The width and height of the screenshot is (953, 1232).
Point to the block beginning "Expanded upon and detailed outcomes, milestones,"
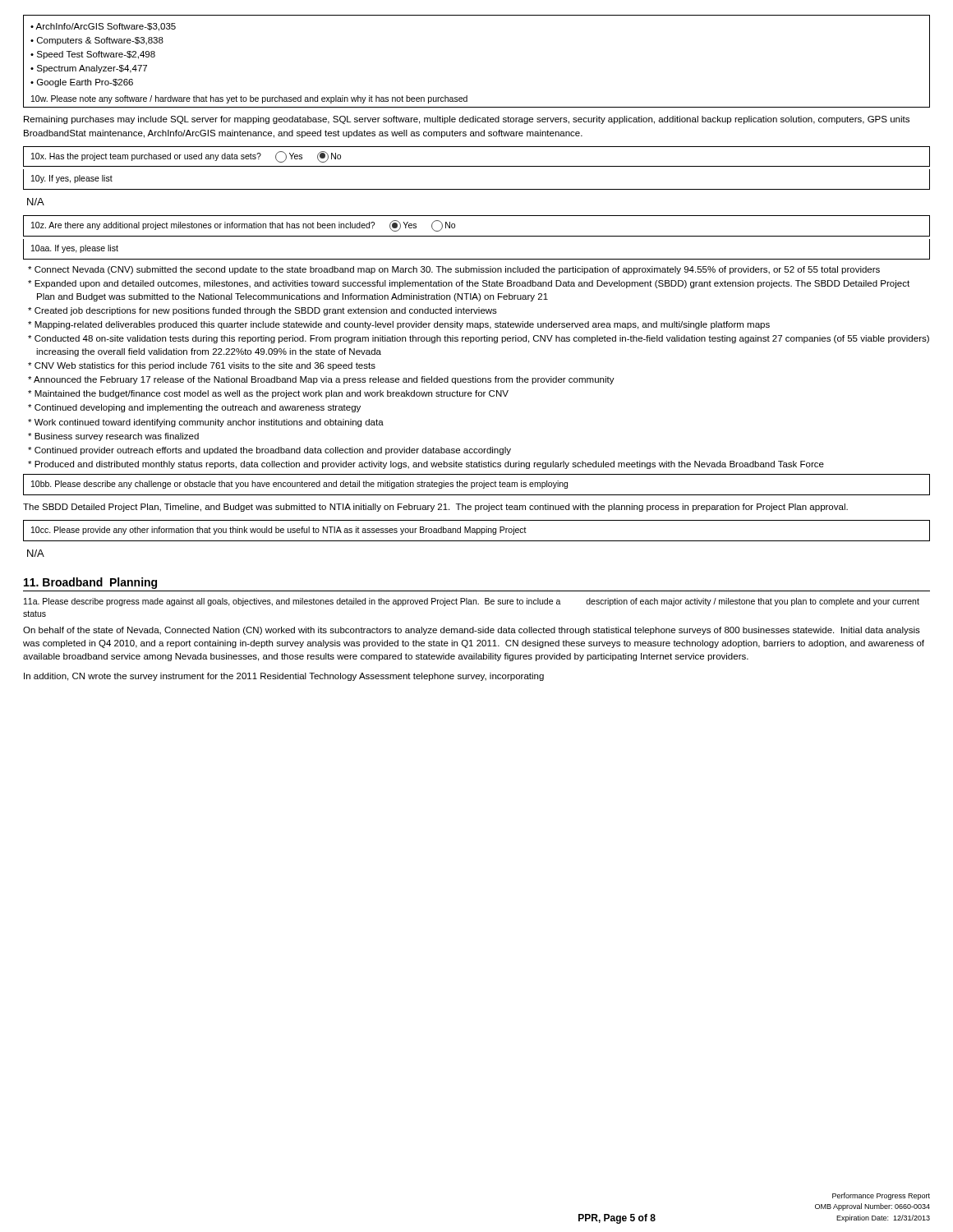[x=479, y=290]
